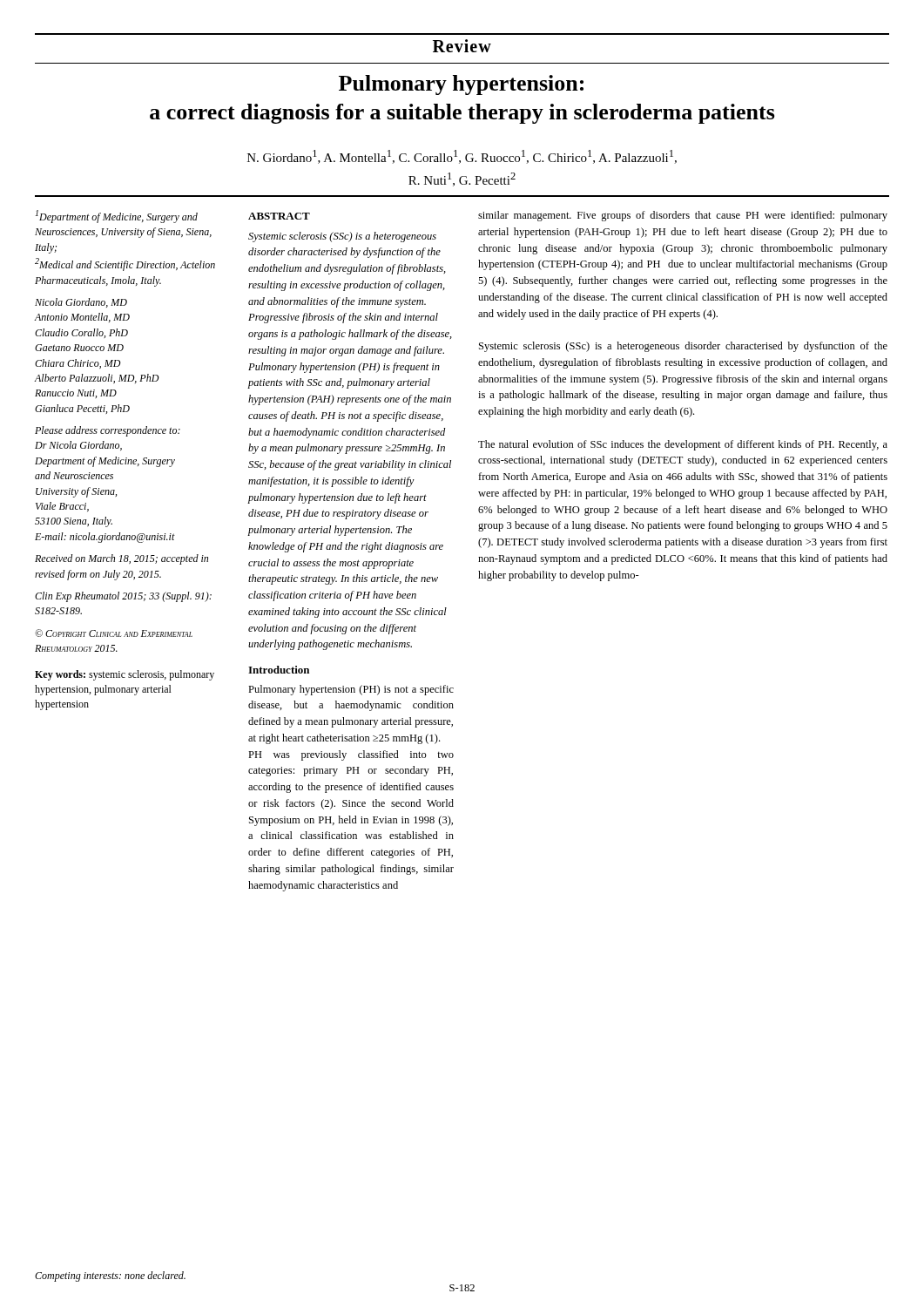Screen dimensions: 1307x924
Task: Navigate to the element starting "Received on March 18, 2015;"
Action: coord(122,566)
